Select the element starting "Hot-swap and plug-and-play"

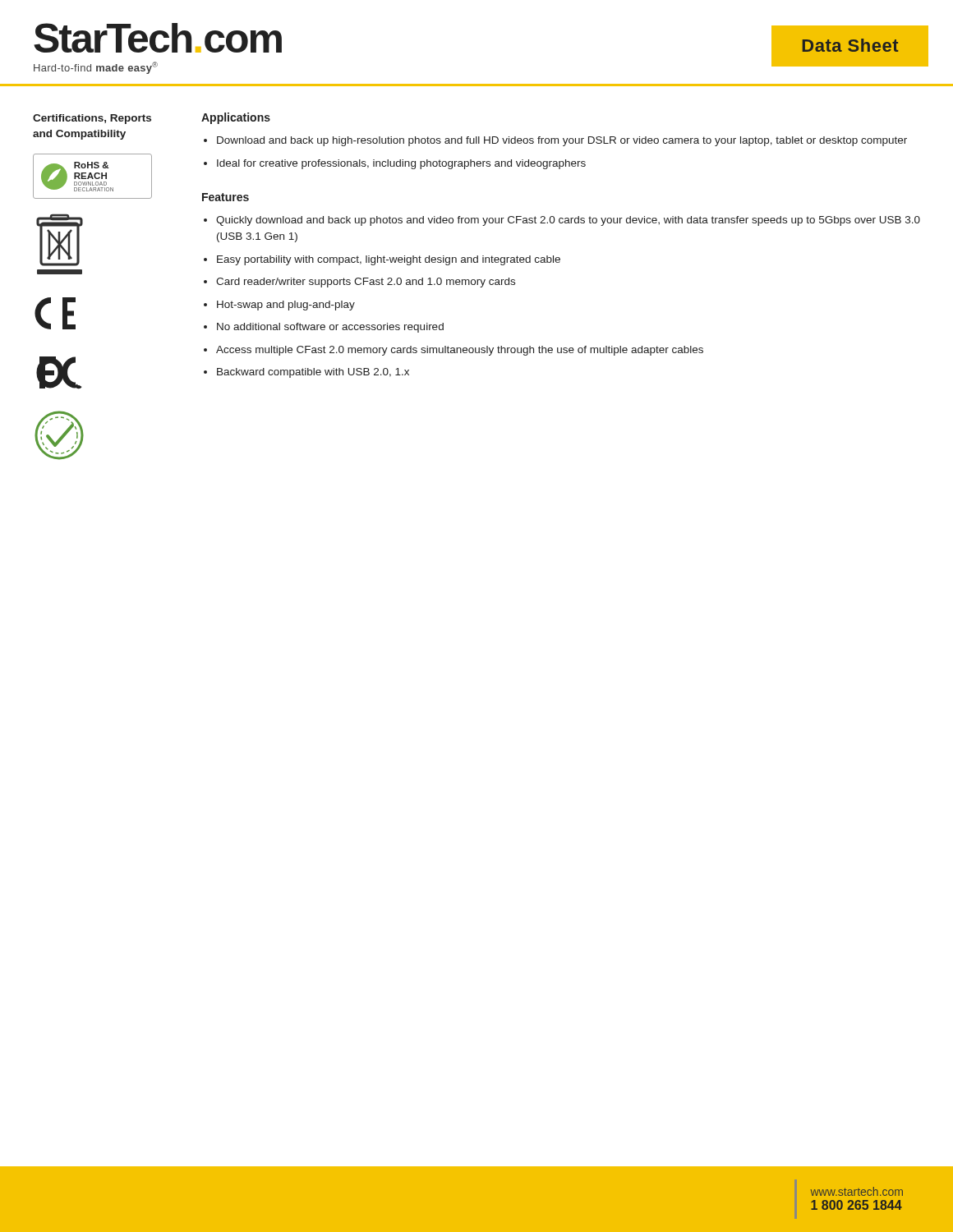coord(285,304)
